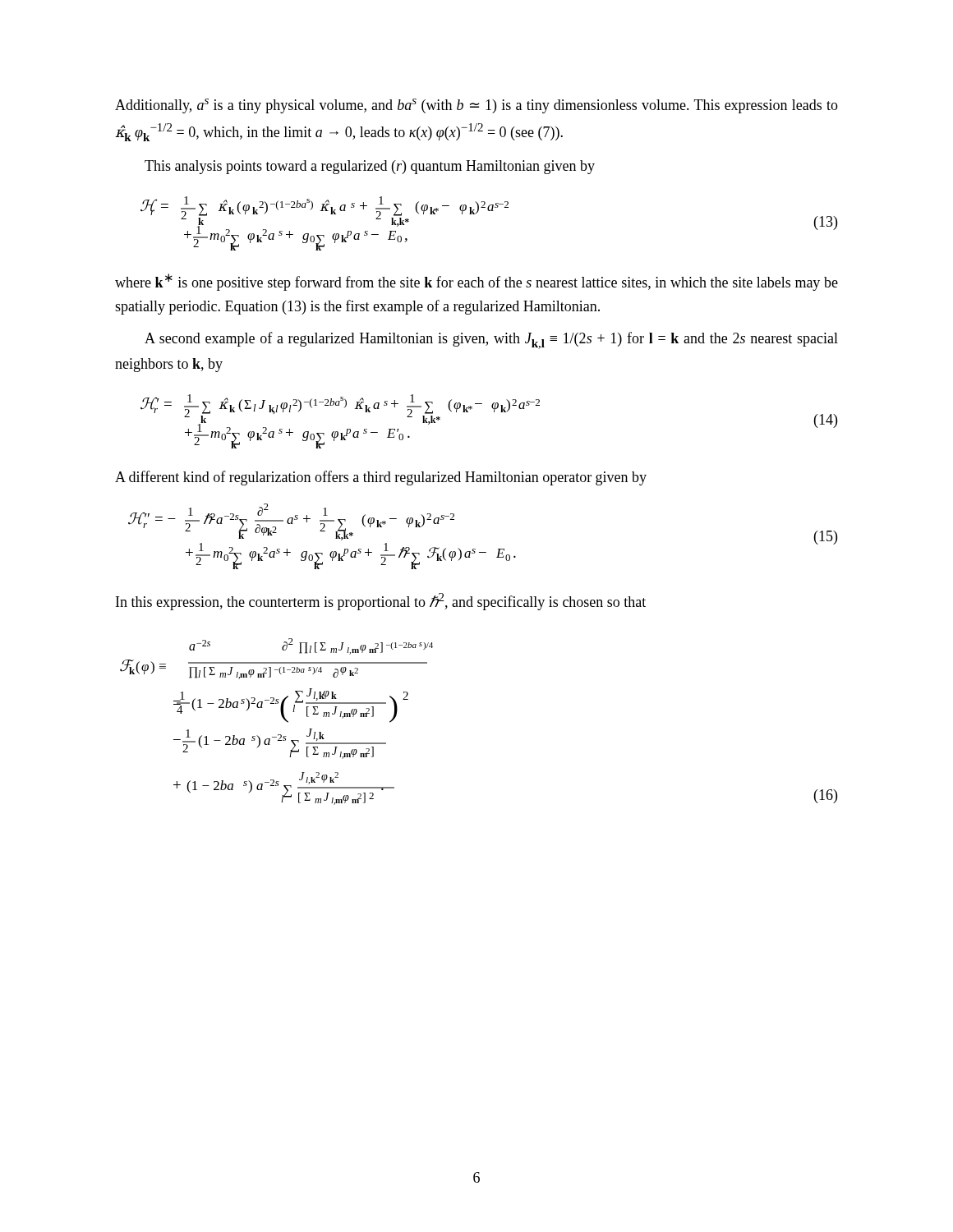Locate the block starting "ℱ k ( φ ) ≡ a −2s"
The height and width of the screenshot is (1232, 953).
[x=311, y=646]
